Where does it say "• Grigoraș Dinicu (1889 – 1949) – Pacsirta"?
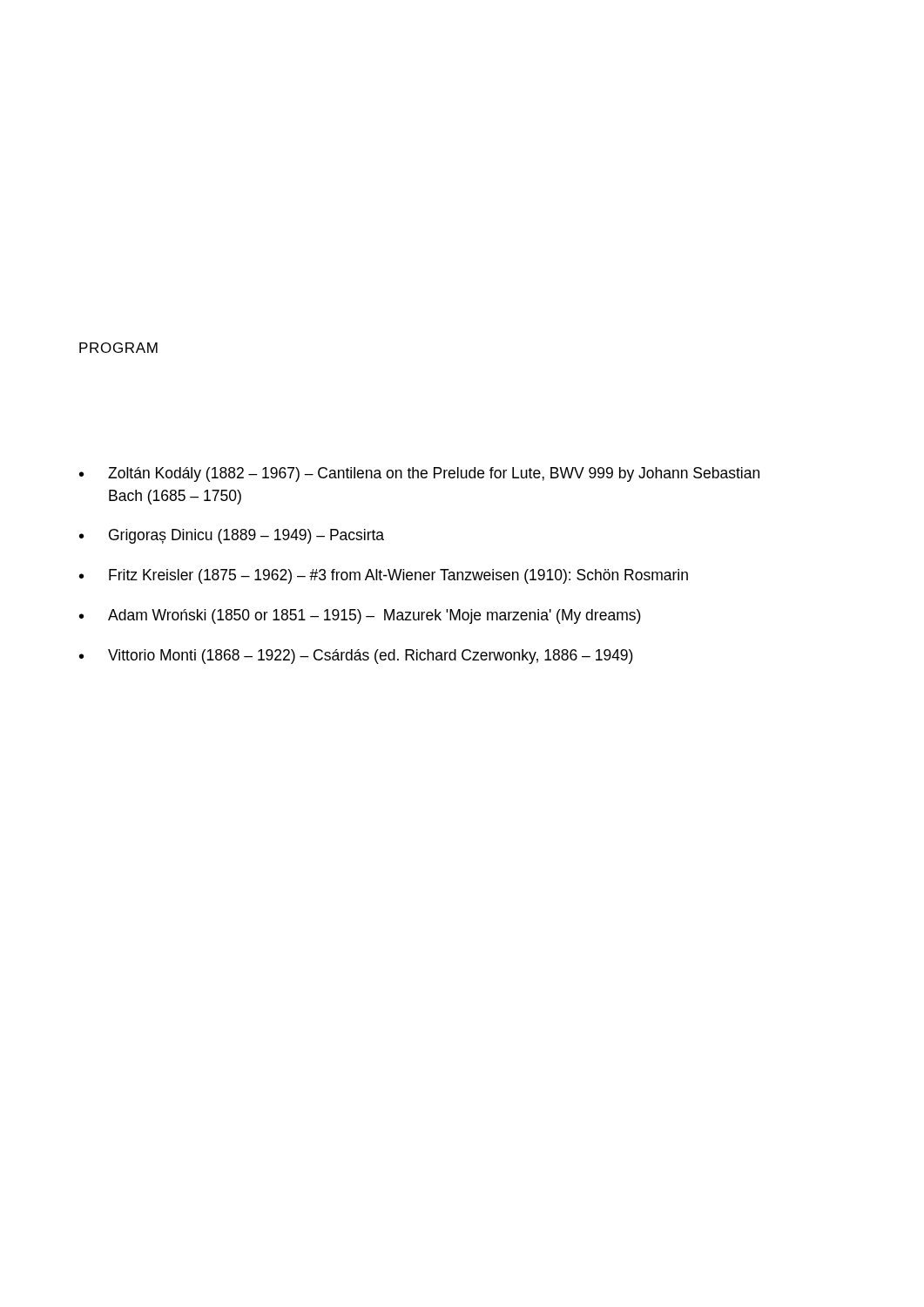Image resolution: width=924 pixels, height=1307 pixels. tap(232, 536)
